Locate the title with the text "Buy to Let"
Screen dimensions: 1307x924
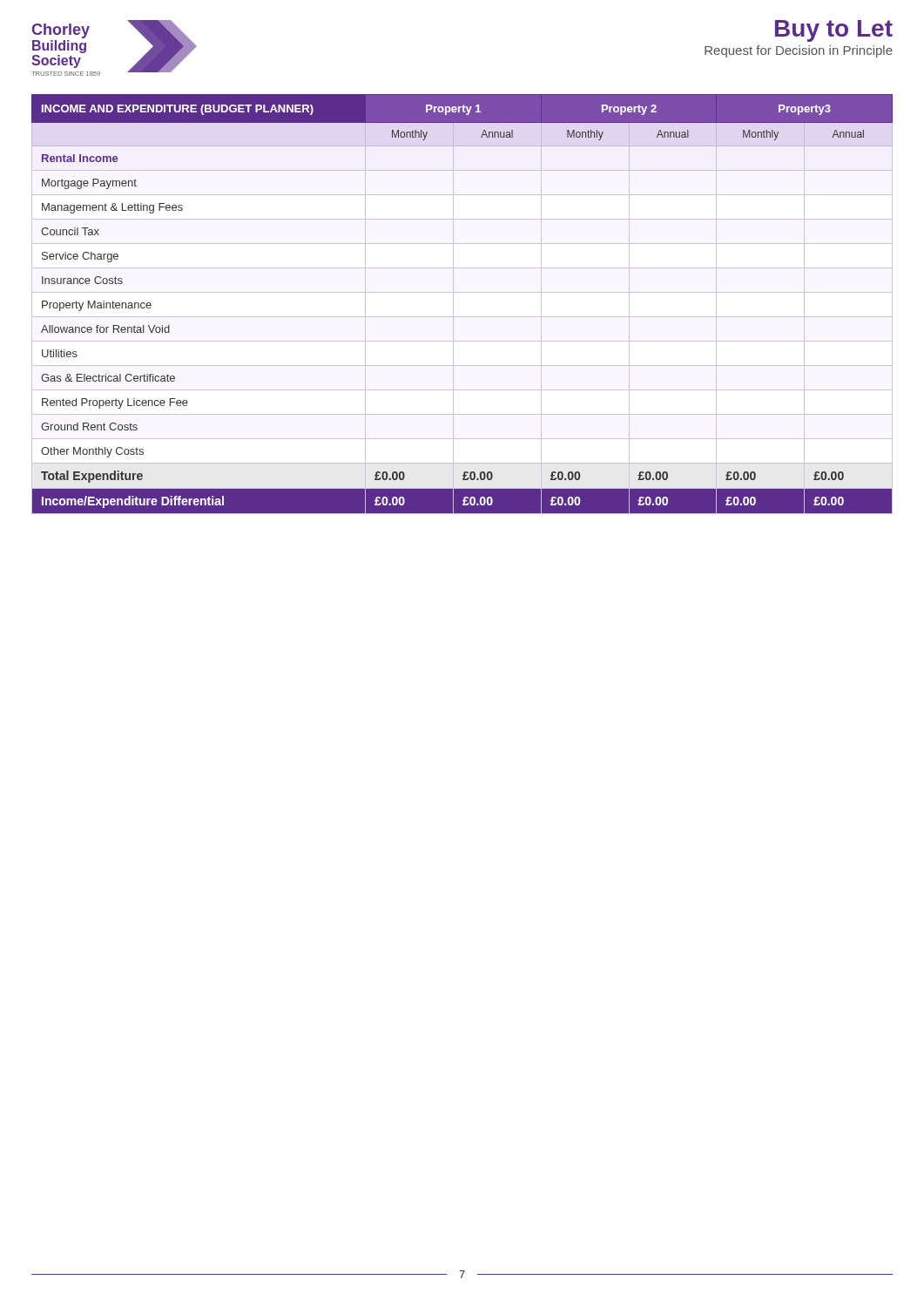(798, 37)
